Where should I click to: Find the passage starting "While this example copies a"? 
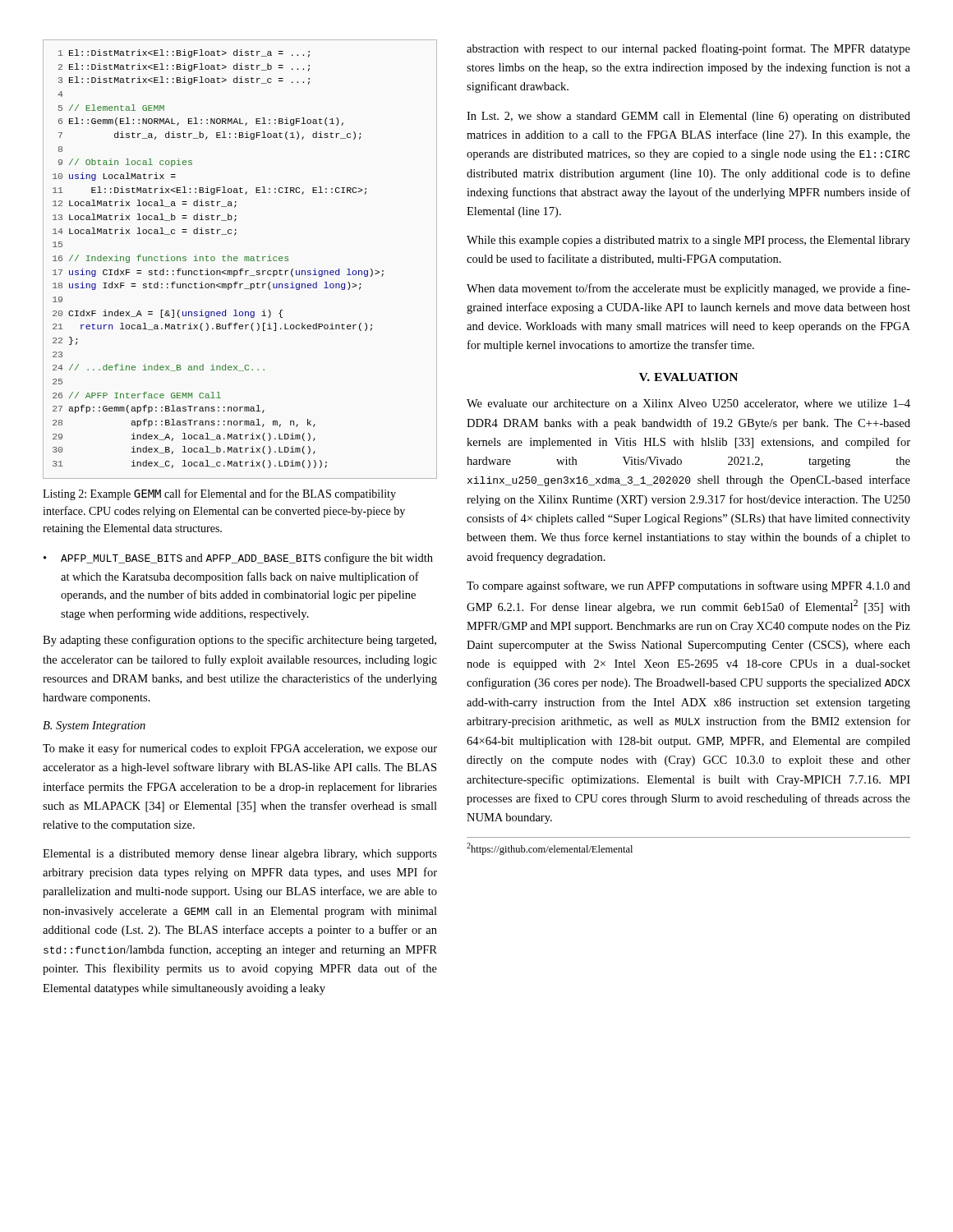coord(688,250)
